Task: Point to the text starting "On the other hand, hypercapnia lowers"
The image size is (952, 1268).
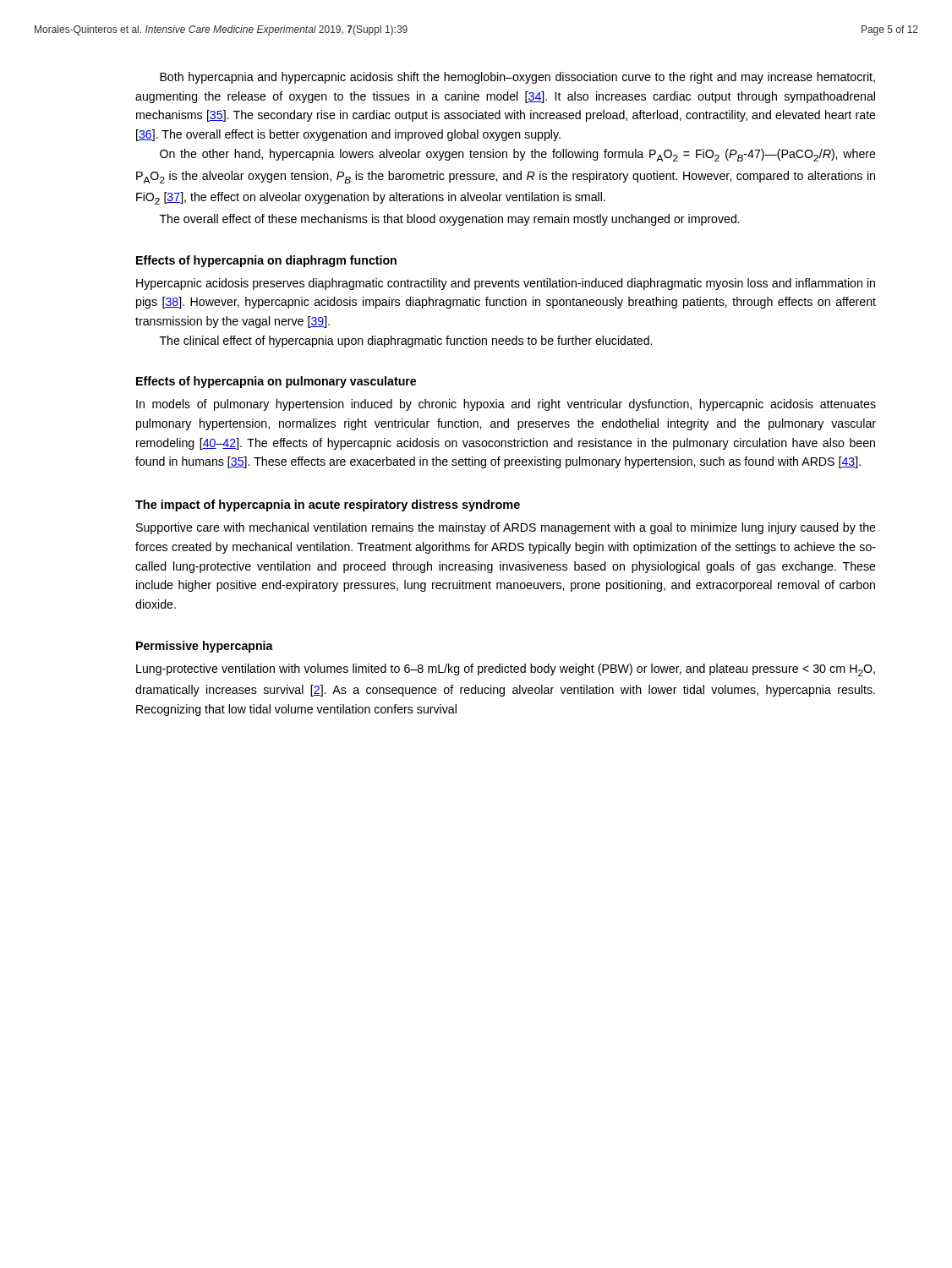Action: coord(506,177)
